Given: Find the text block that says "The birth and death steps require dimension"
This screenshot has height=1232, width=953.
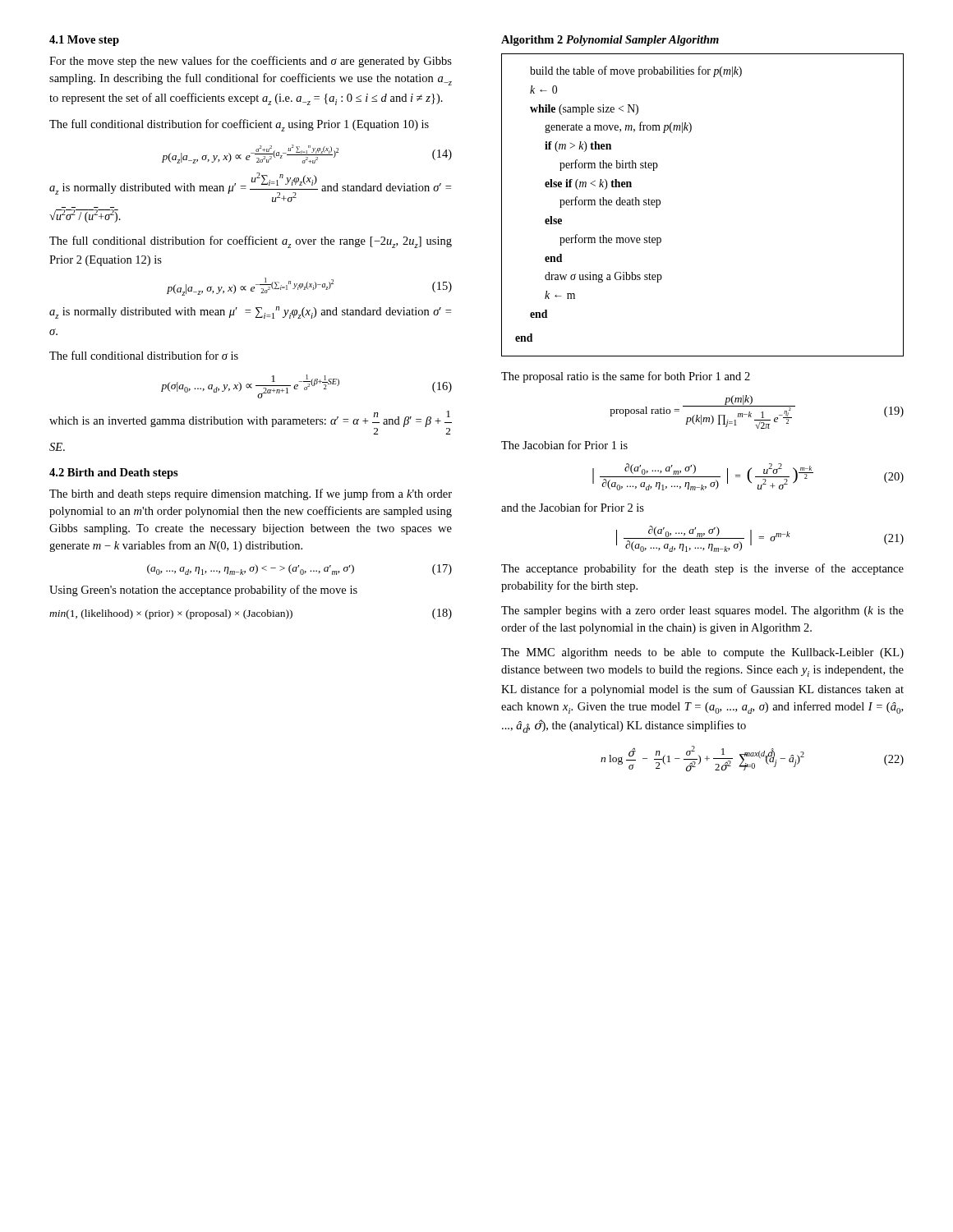Looking at the screenshot, I should (x=251, y=520).
